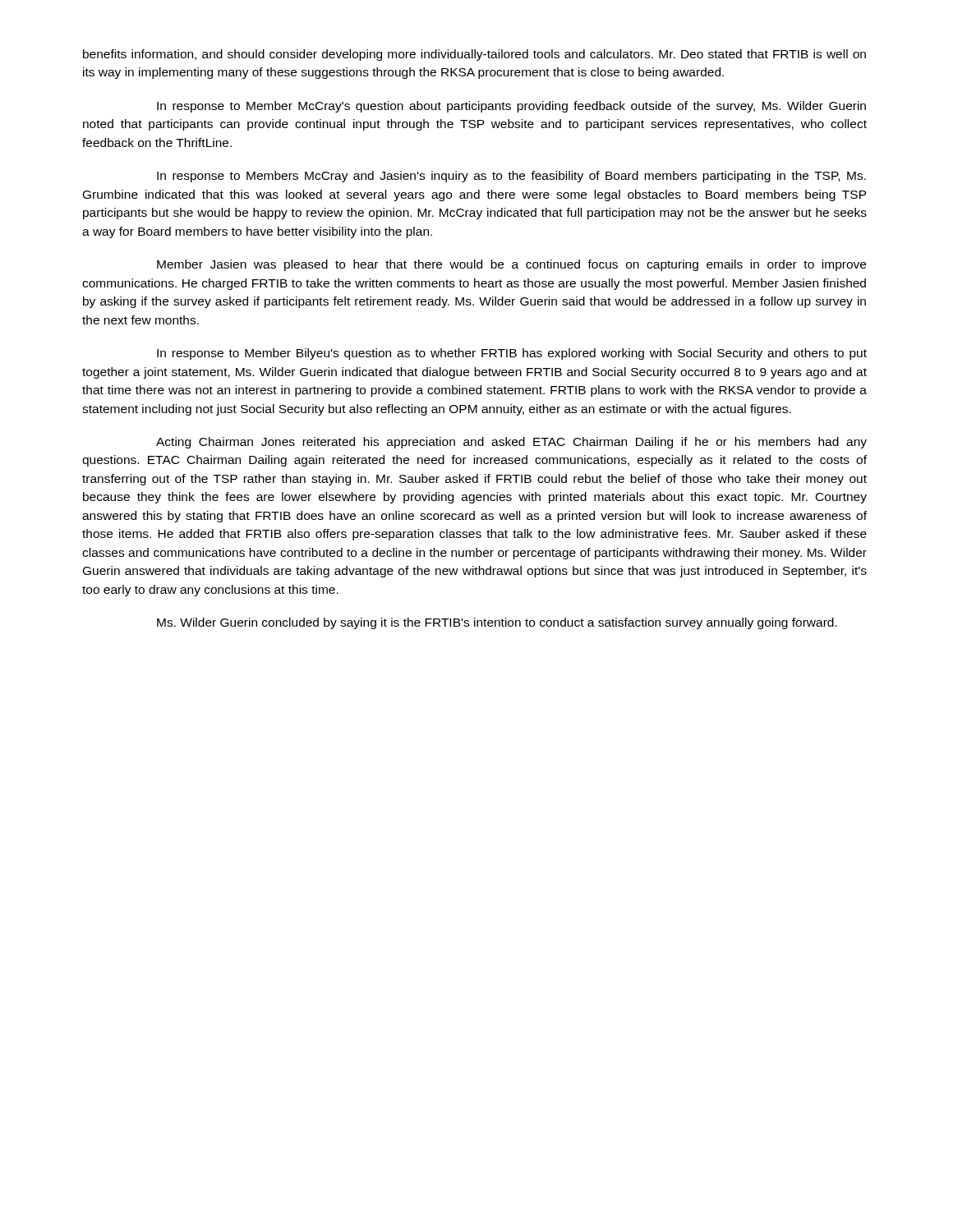Locate the text block that reads "Member Jasien was pleased"
The height and width of the screenshot is (1232, 953).
tap(474, 292)
